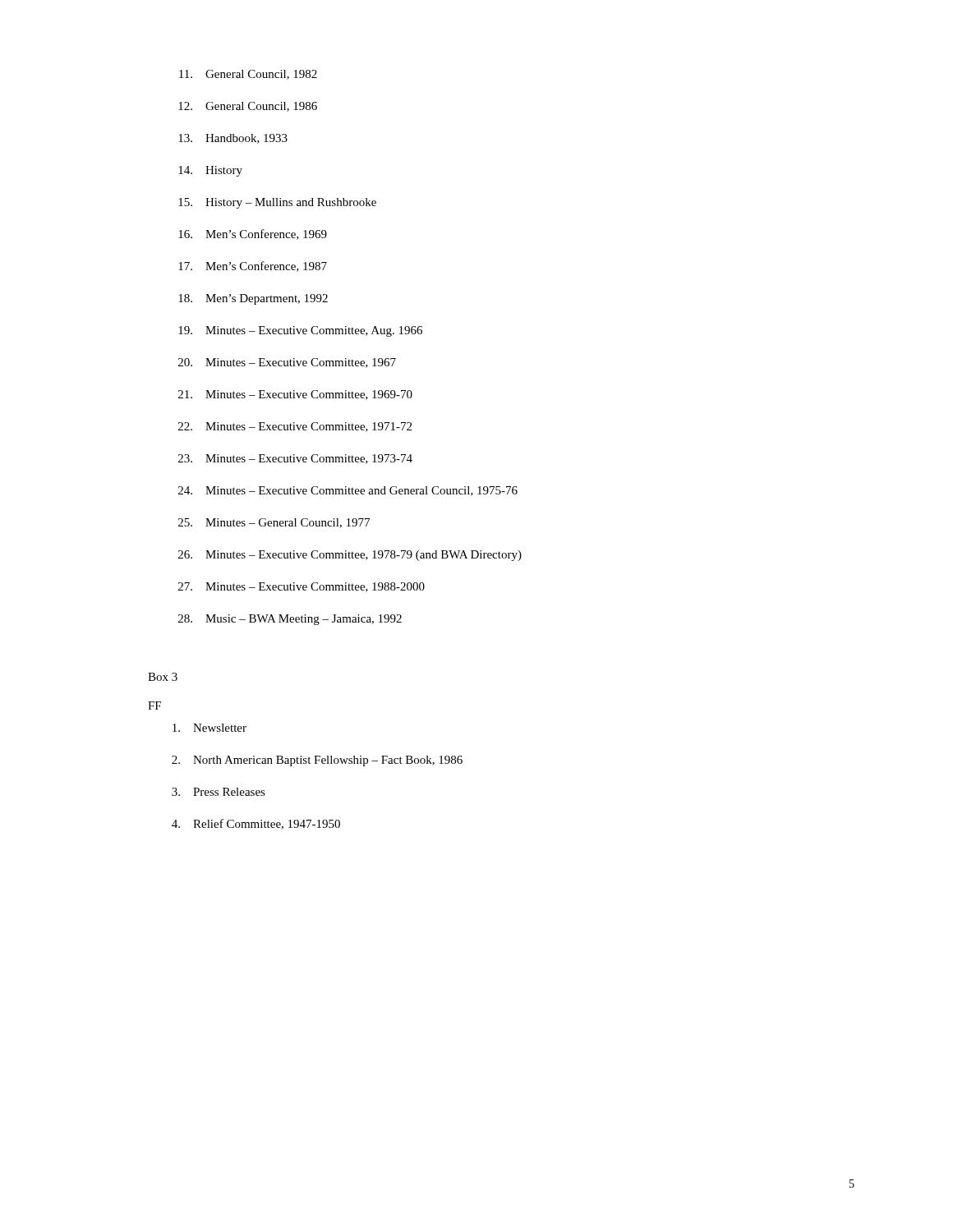Find the list item that reads "25. Minutes – General Council, 1977"
The width and height of the screenshot is (953, 1232).
click(274, 523)
